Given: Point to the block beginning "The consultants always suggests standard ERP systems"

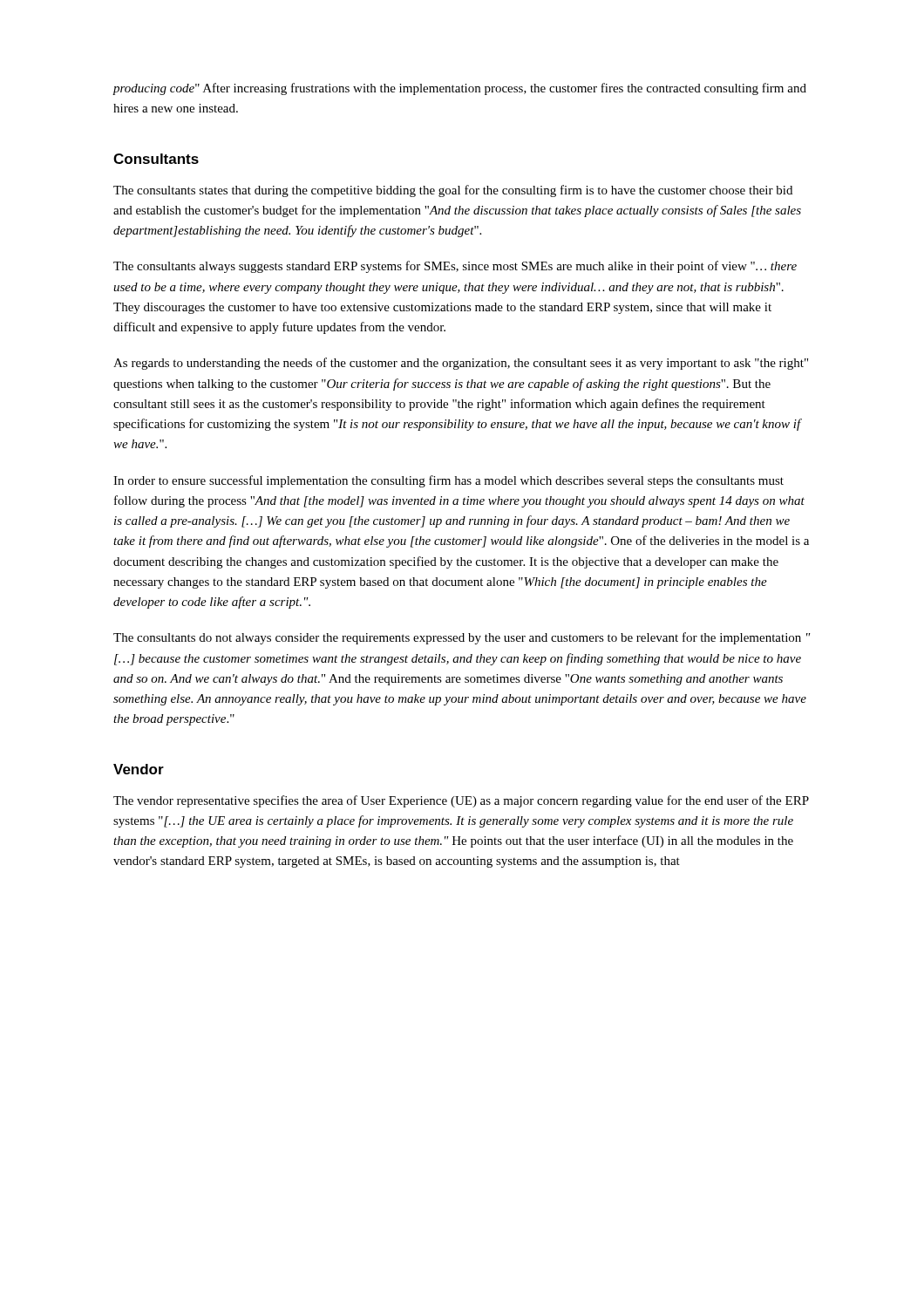Looking at the screenshot, I should [x=455, y=297].
